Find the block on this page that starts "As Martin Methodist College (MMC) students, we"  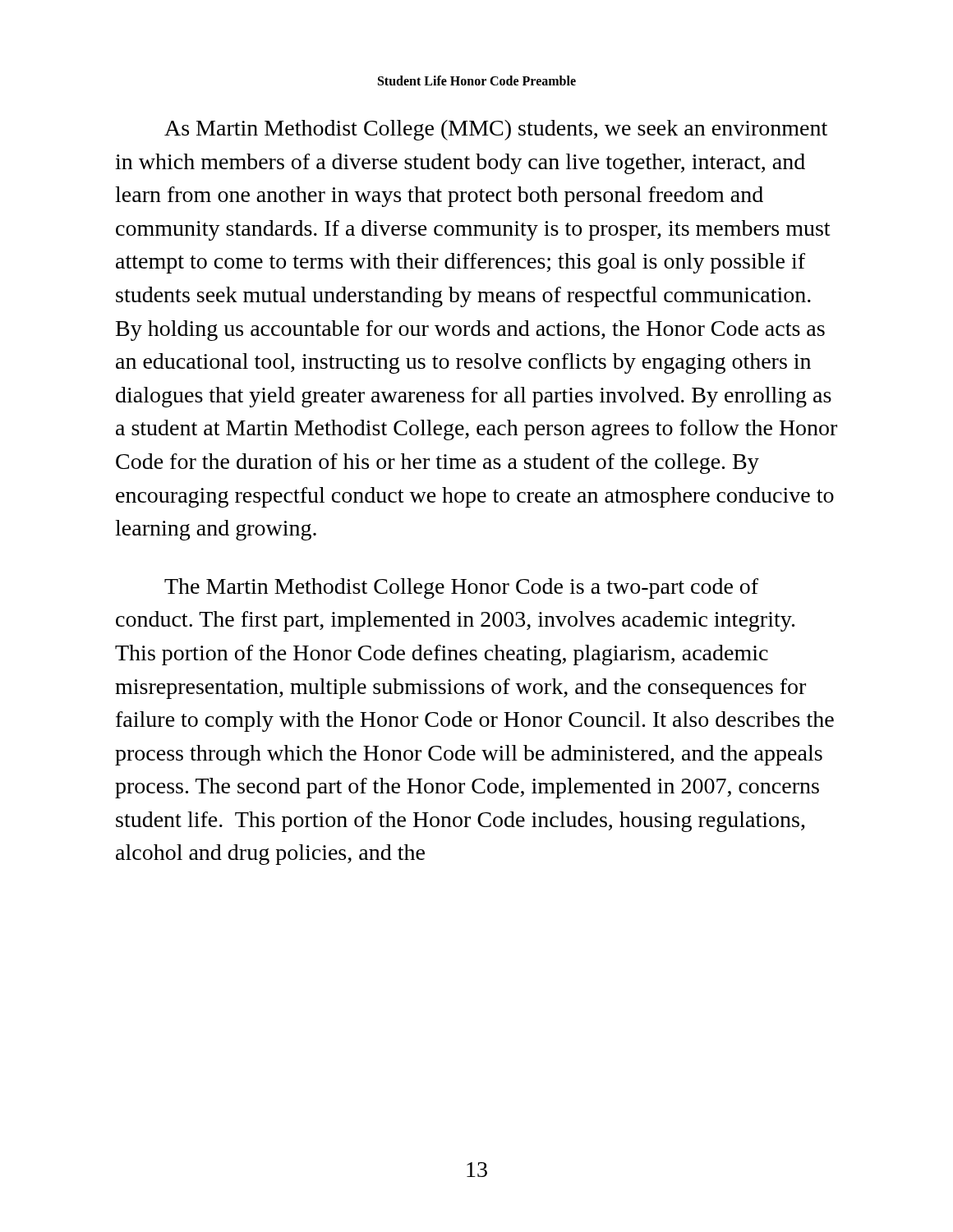tap(476, 491)
